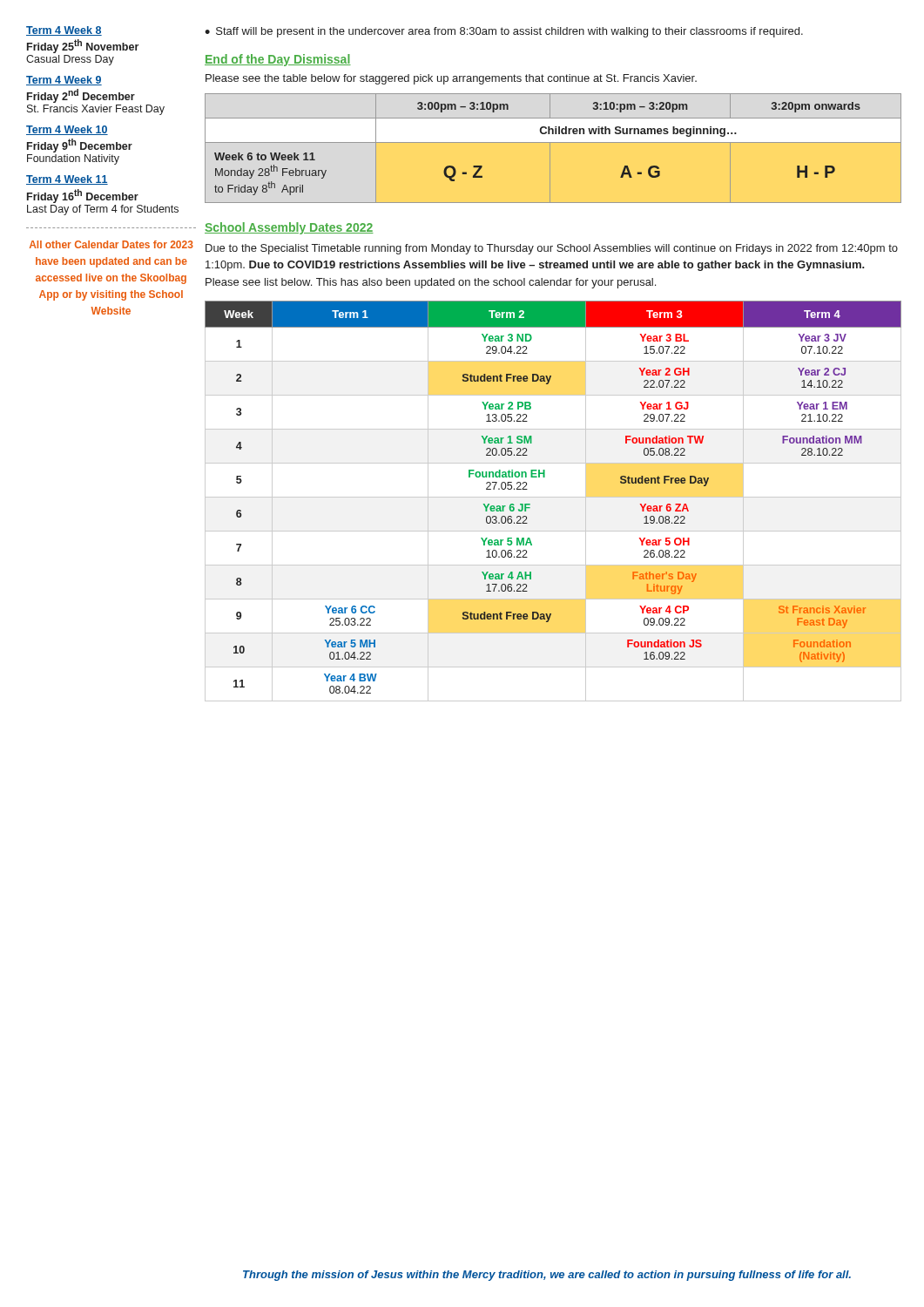Image resolution: width=924 pixels, height=1307 pixels.
Task: Point to "Friday 9th DecemberFoundation Nativity"
Action: pos(79,151)
